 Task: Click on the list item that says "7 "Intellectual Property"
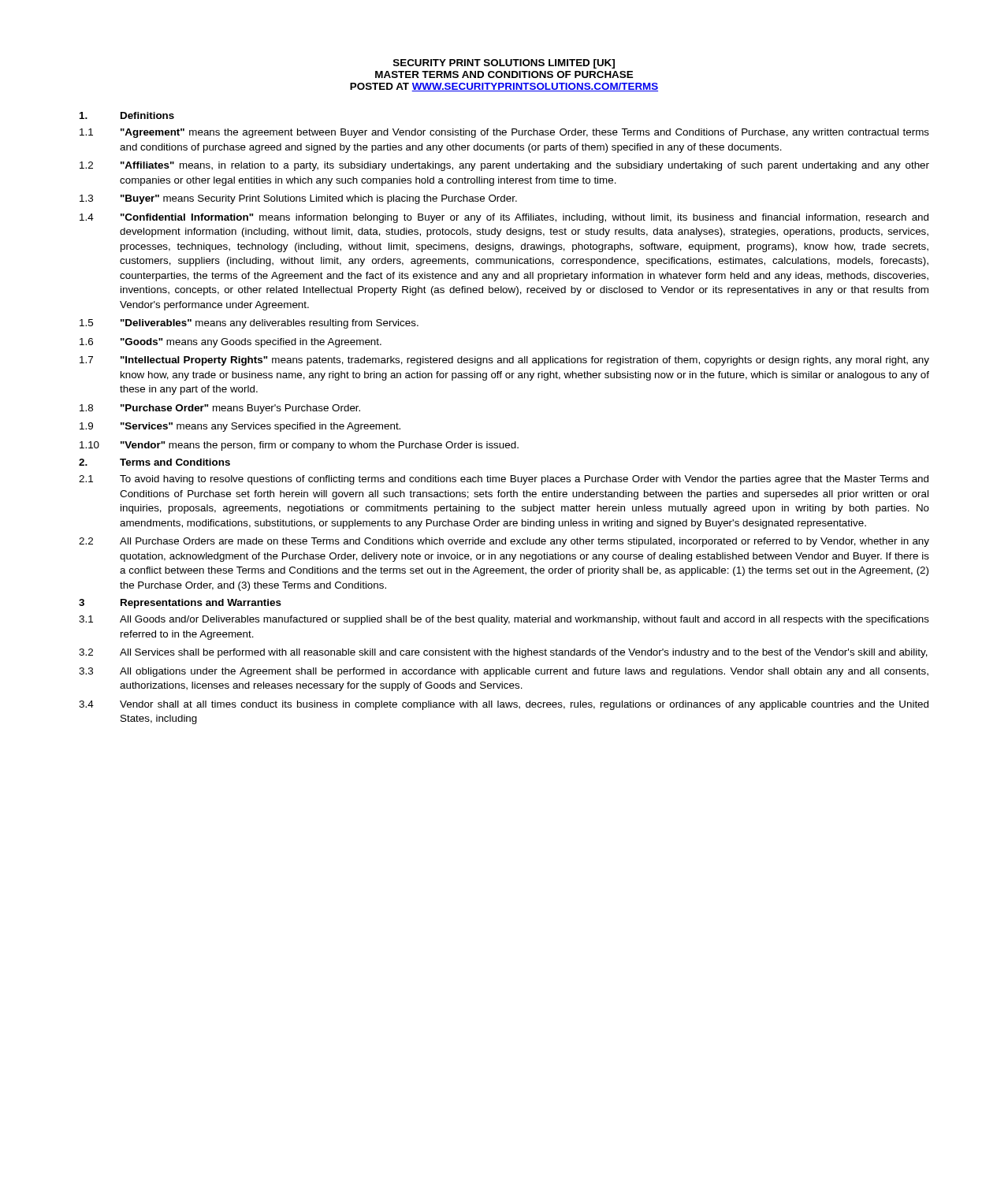click(504, 375)
